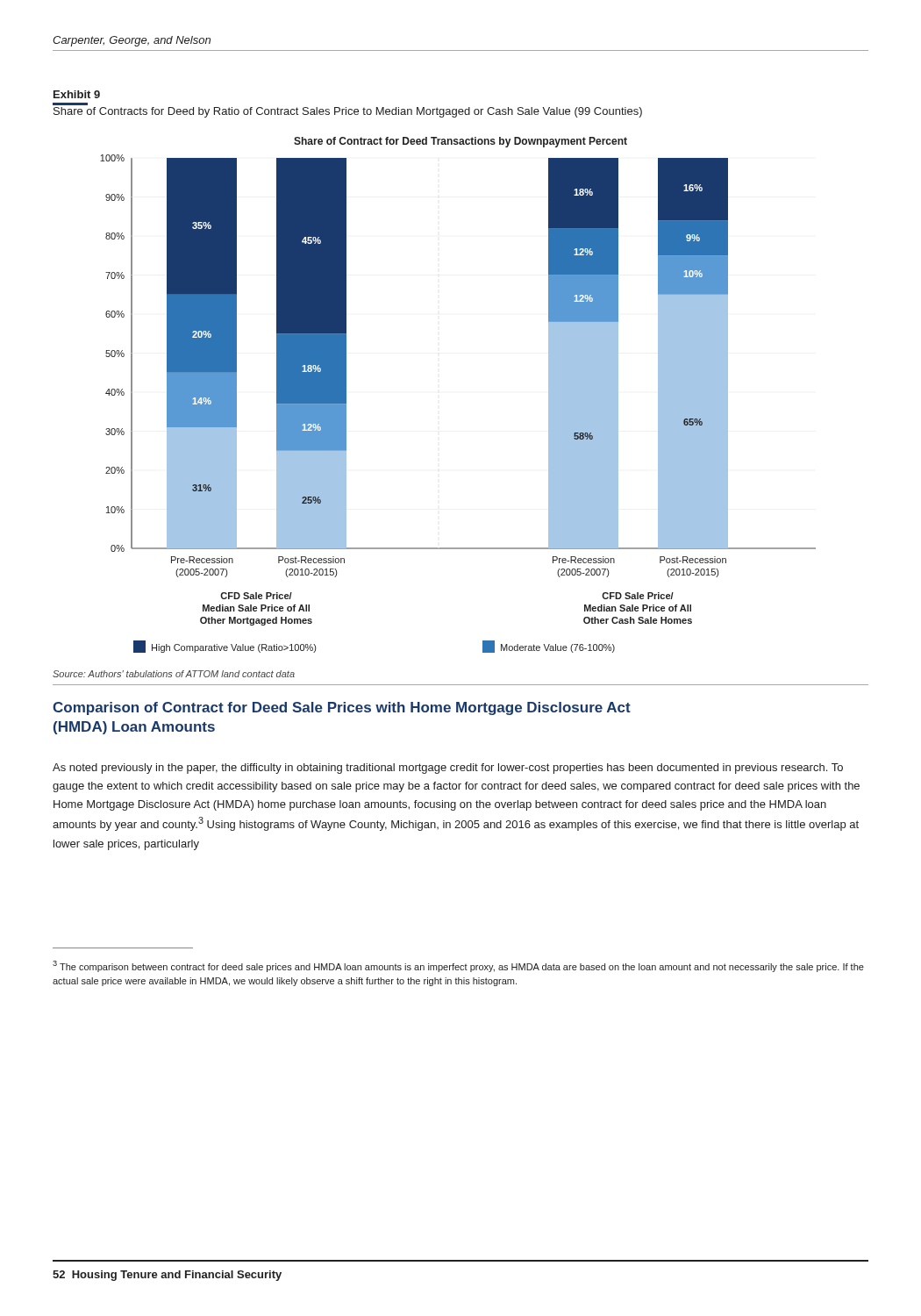Find the section header containing "Exhibit 9"
Viewport: 921px width, 1316px height.
coord(76,97)
